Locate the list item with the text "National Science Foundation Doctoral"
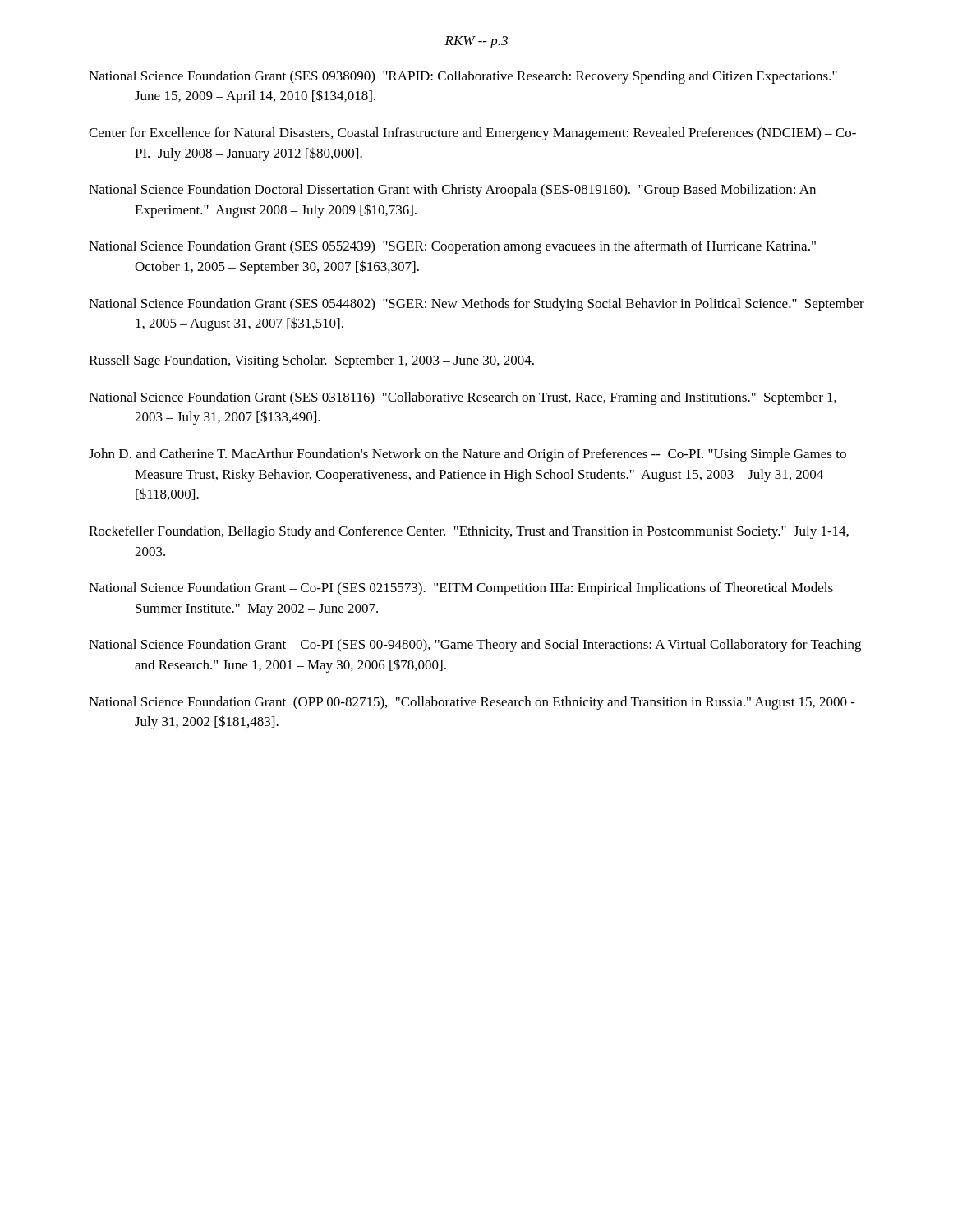 coord(453,200)
